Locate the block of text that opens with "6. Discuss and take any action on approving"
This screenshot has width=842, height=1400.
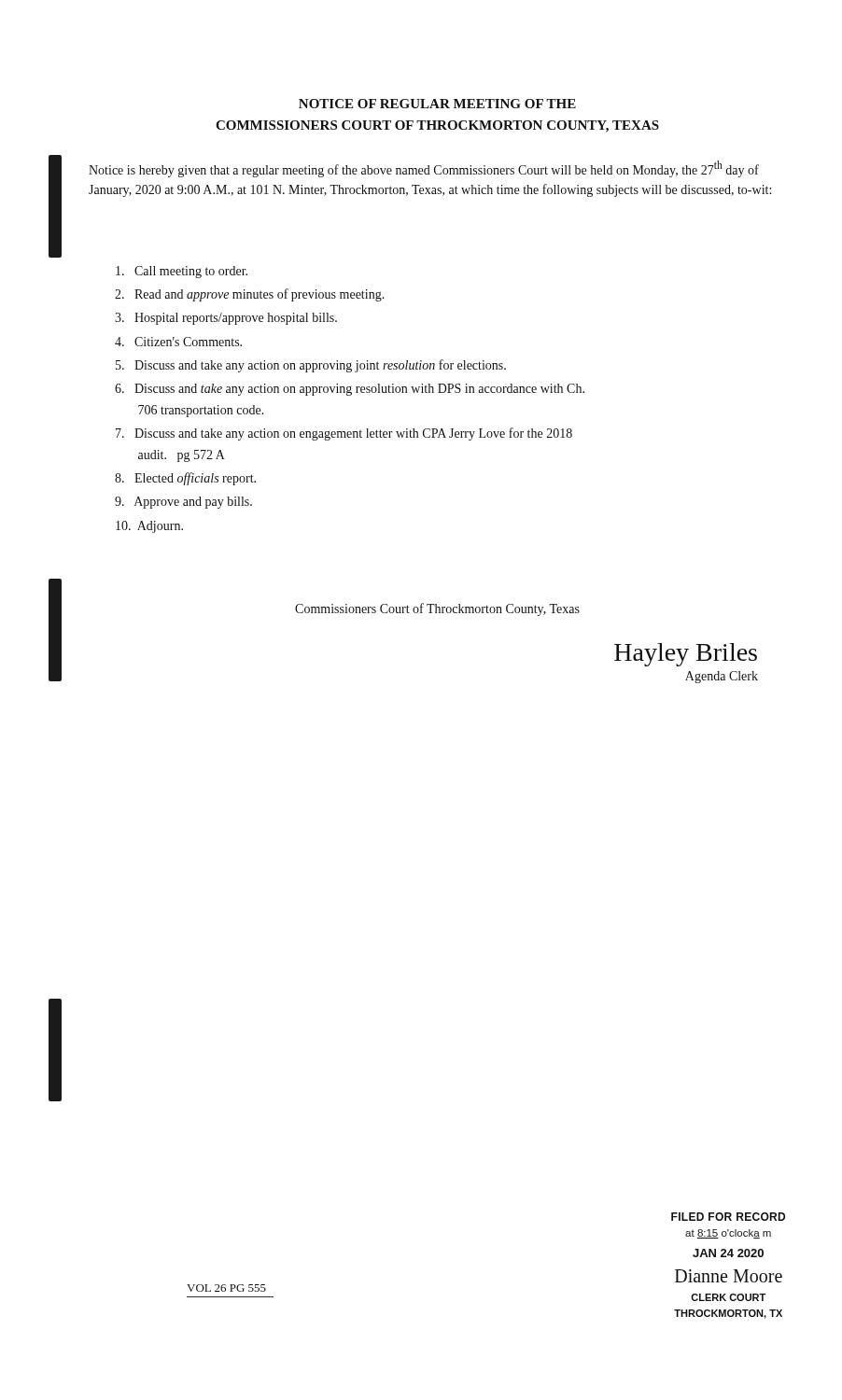point(350,400)
